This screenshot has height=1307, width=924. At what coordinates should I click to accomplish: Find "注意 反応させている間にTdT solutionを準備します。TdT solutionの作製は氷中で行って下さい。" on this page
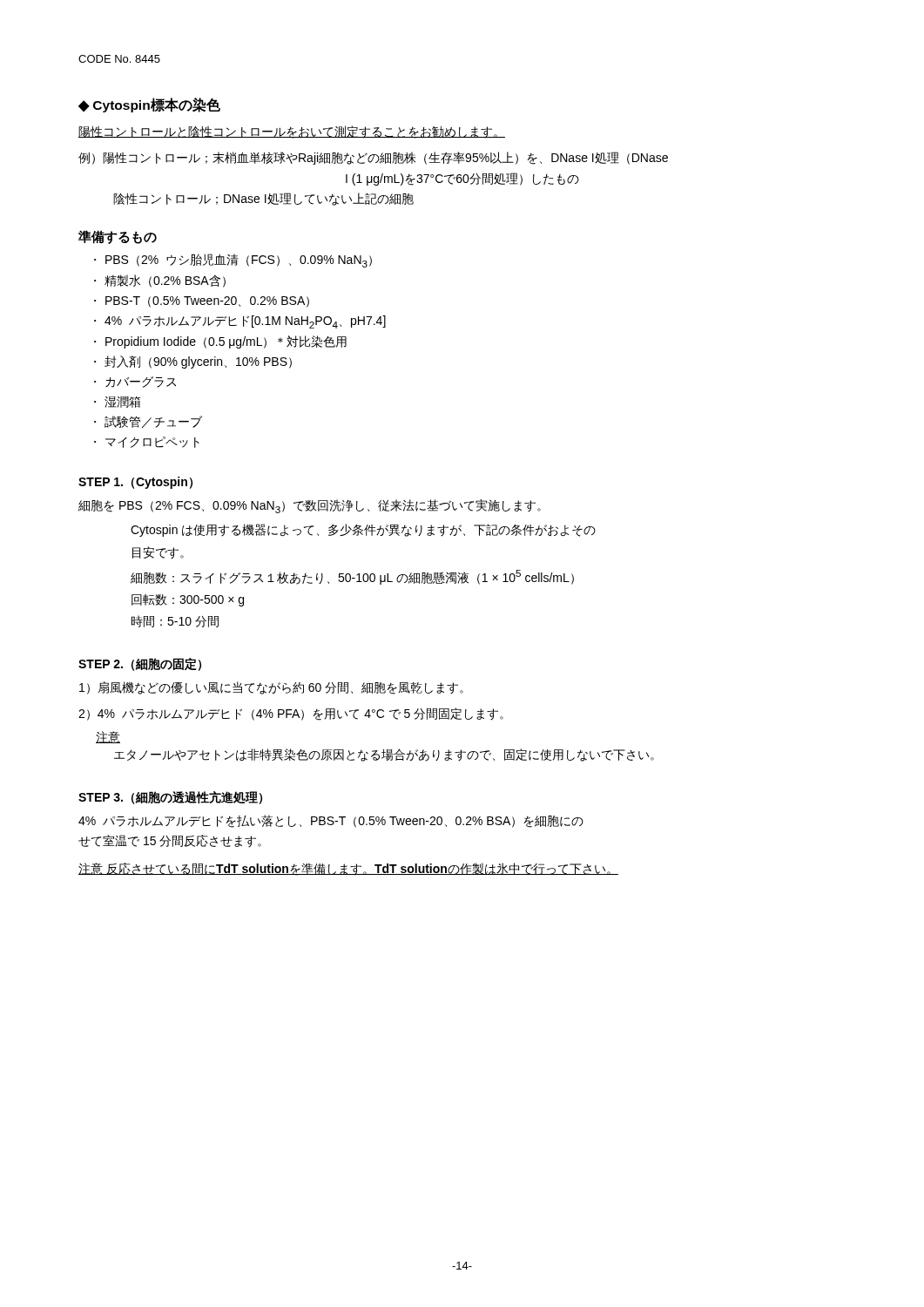coord(348,869)
